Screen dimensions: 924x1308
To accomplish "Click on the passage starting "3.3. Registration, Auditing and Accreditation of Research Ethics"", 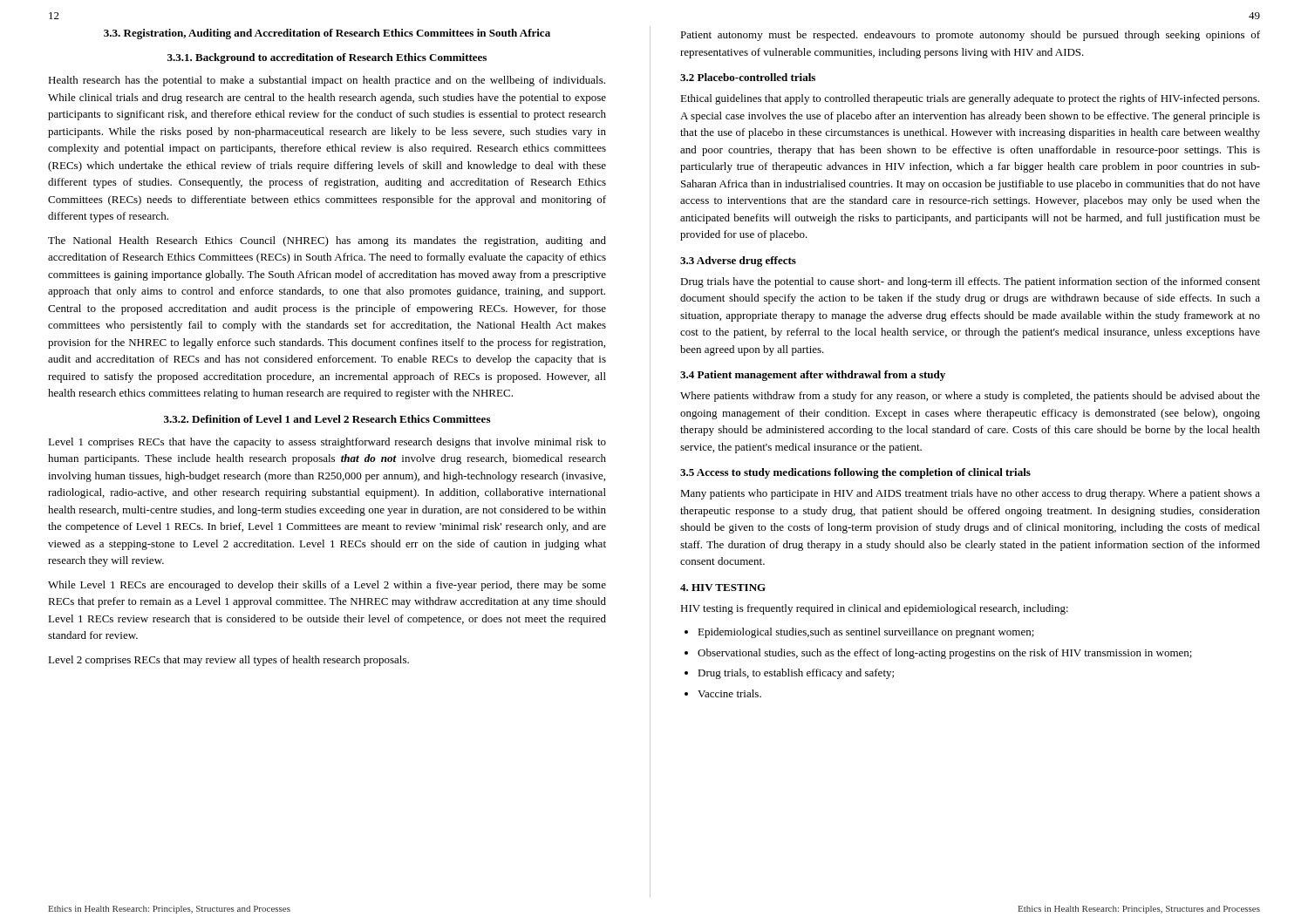I will click(327, 33).
